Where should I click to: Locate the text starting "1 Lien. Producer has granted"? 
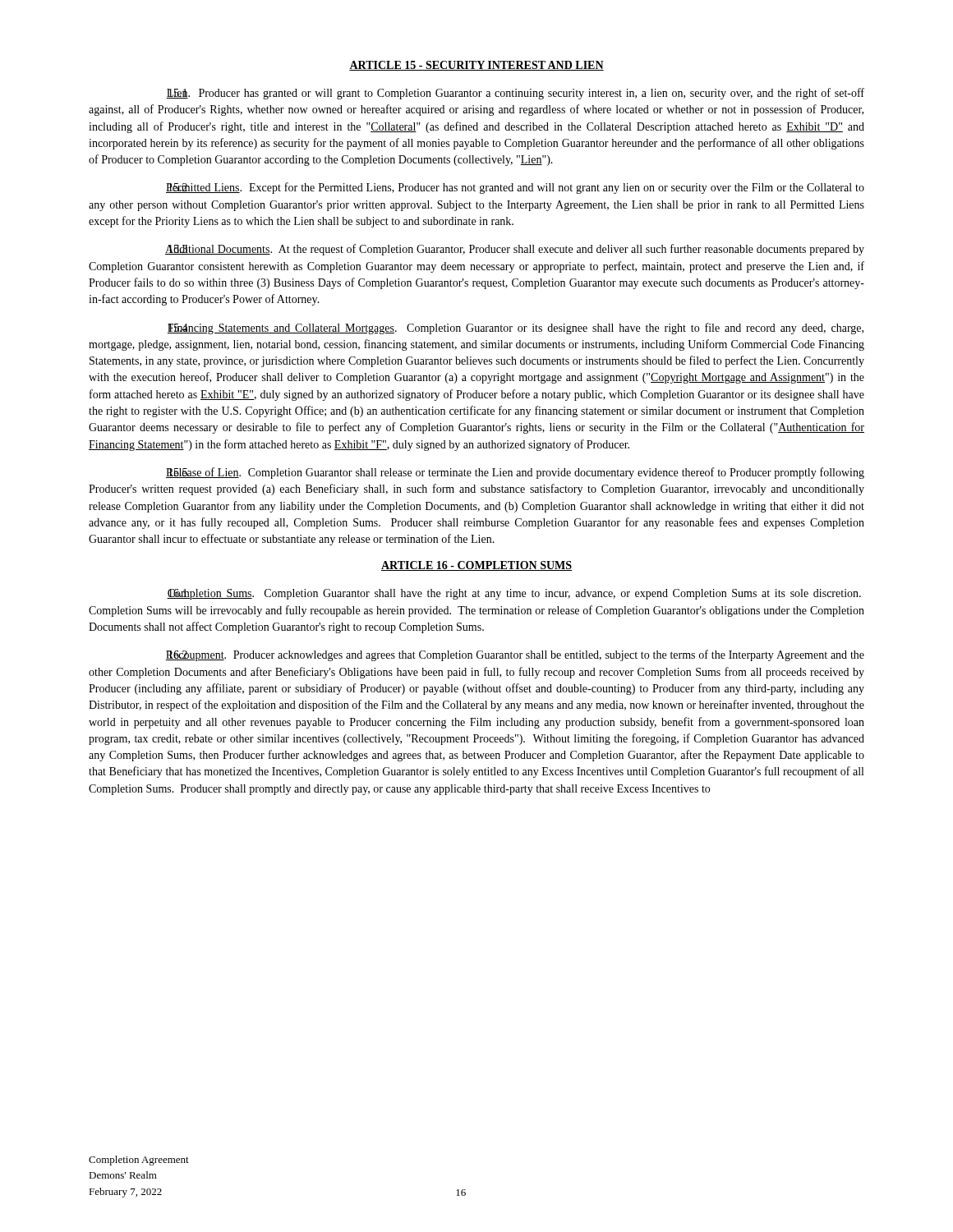coord(476,126)
